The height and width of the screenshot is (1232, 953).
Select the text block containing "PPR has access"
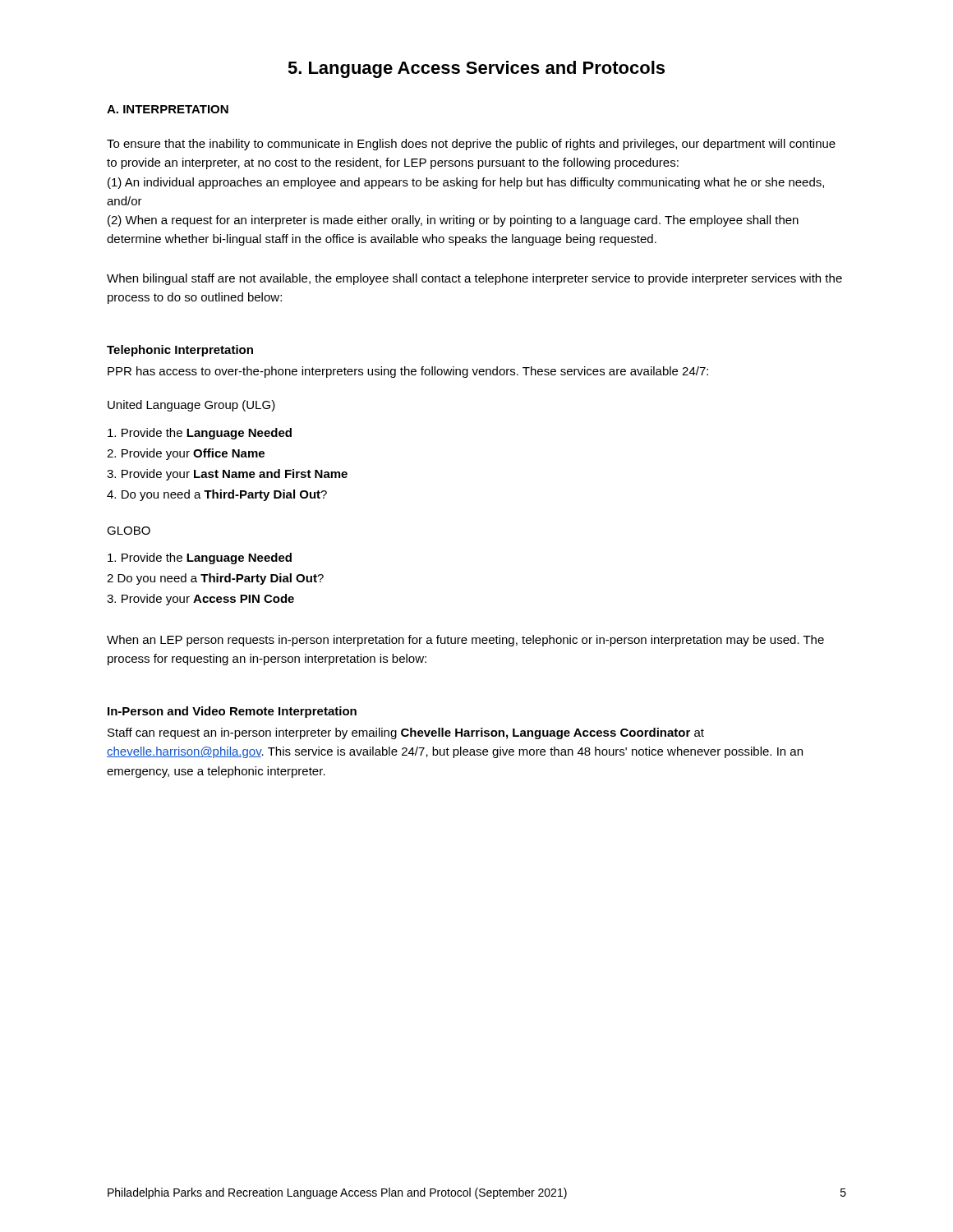[x=408, y=371]
